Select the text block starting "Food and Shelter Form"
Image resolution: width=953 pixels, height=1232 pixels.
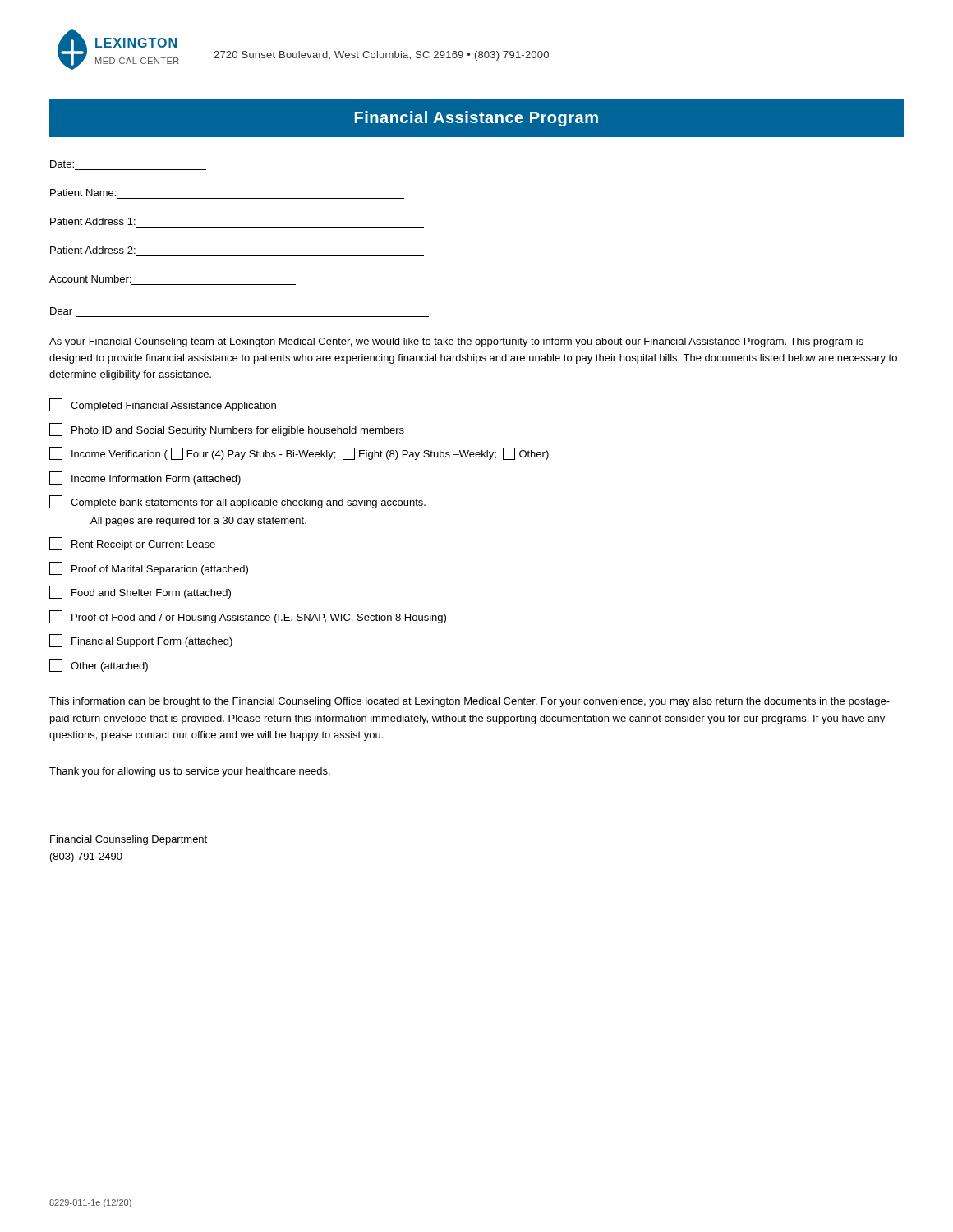[x=140, y=593]
